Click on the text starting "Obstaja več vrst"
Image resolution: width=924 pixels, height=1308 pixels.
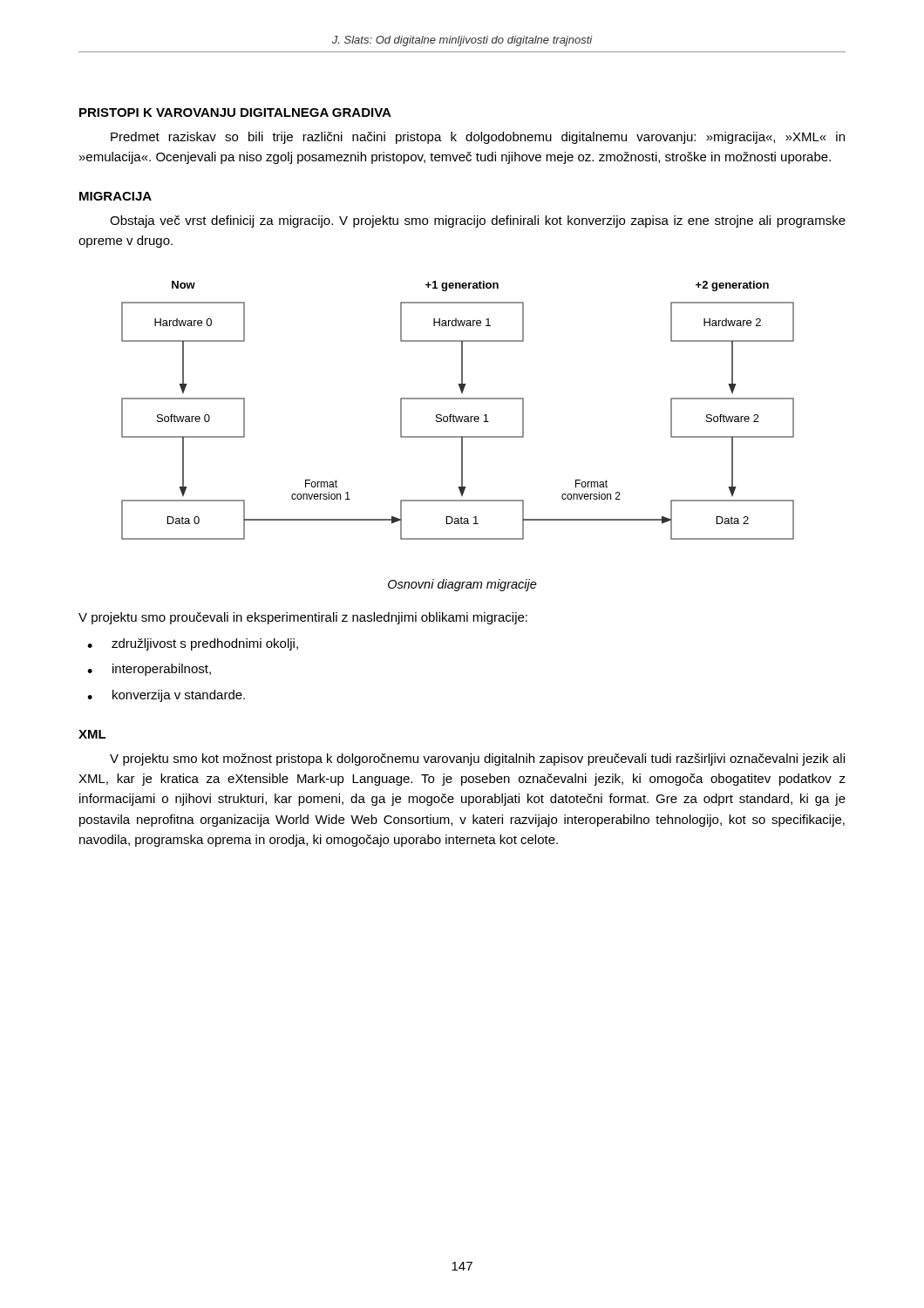(x=462, y=230)
